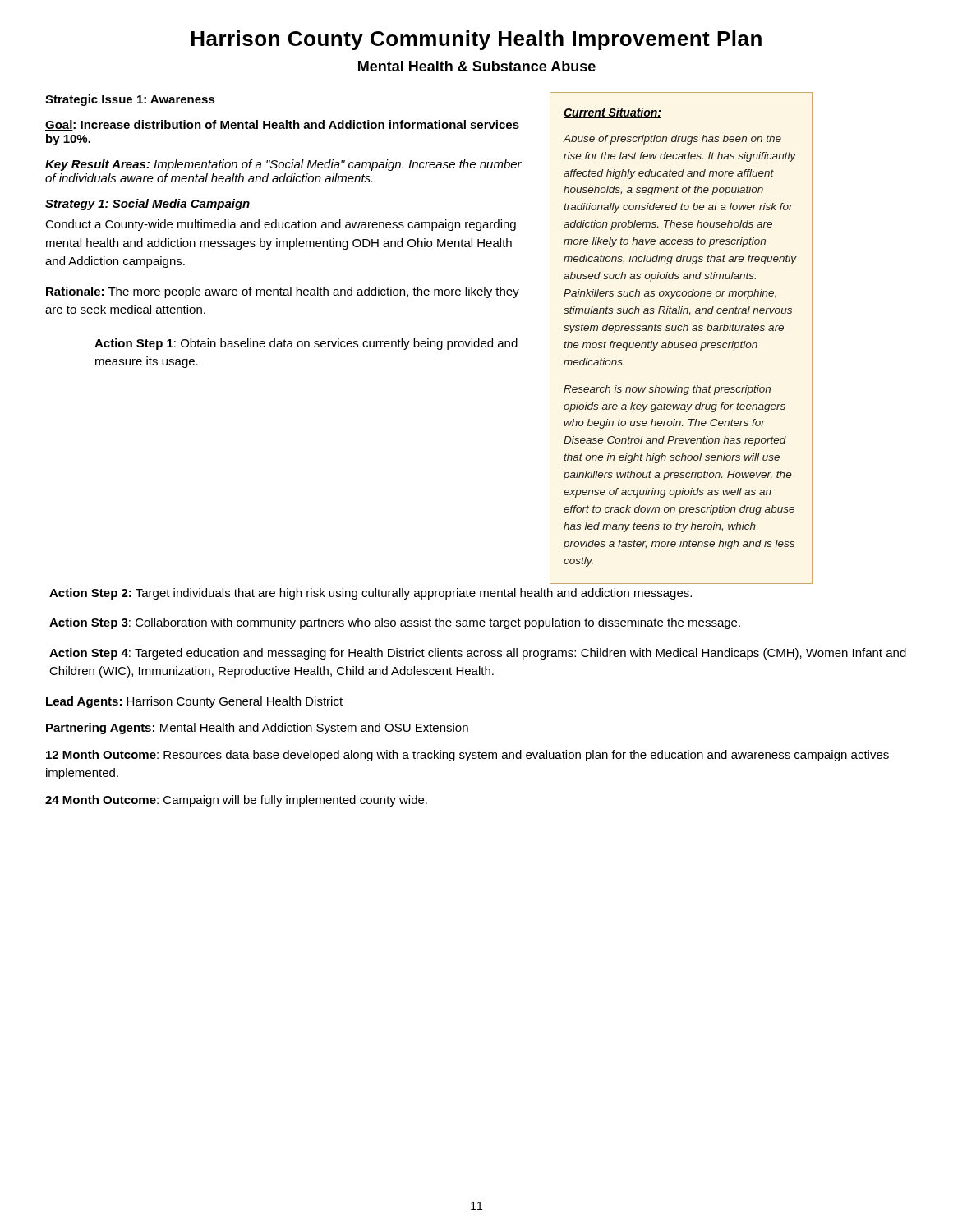Image resolution: width=953 pixels, height=1232 pixels.
Task: Find the text block containing "24 Month Outcome: Campaign will be fully"
Action: coord(236,801)
